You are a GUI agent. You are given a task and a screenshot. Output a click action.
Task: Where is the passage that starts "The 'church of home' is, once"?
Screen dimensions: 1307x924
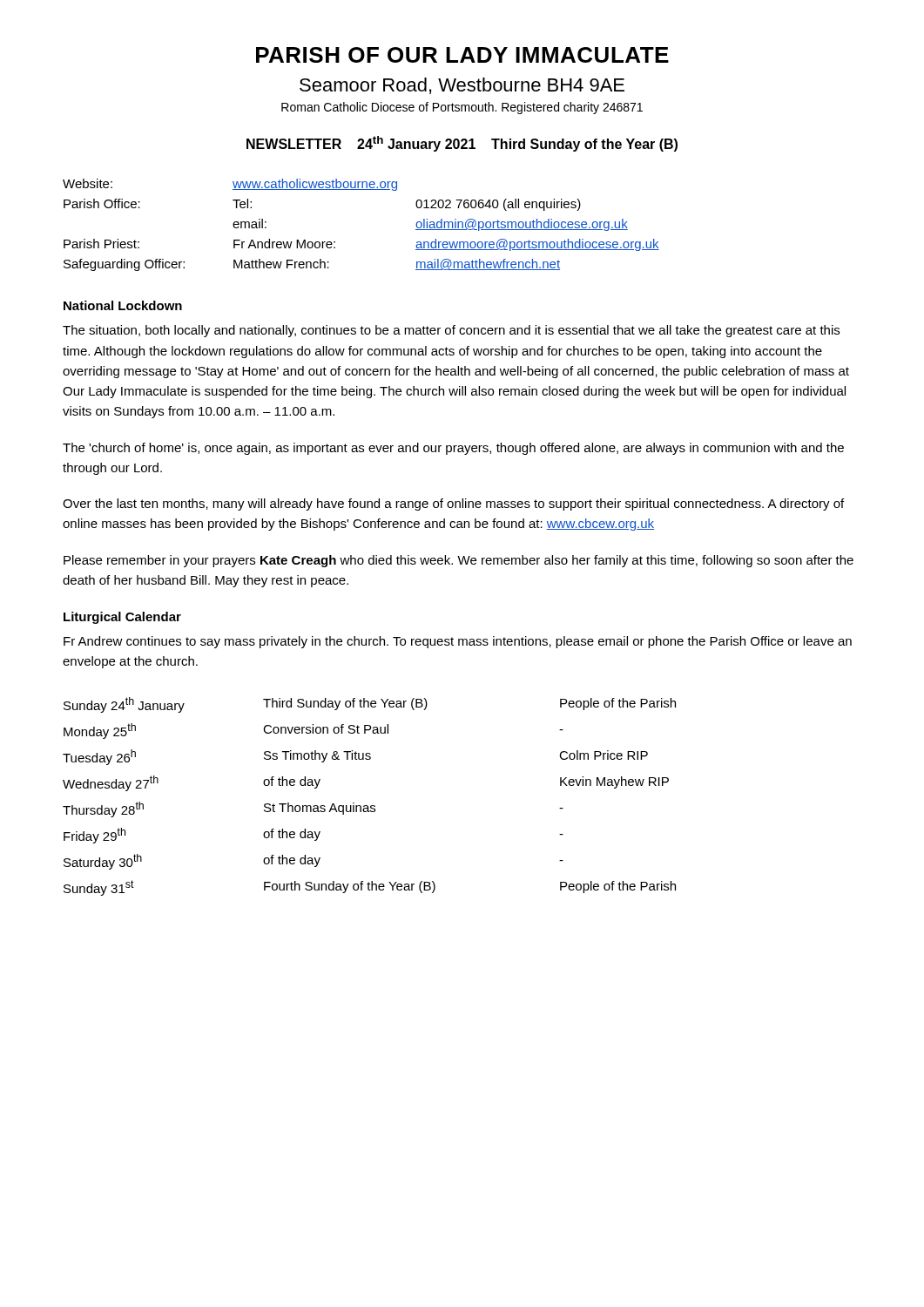[x=454, y=457]
